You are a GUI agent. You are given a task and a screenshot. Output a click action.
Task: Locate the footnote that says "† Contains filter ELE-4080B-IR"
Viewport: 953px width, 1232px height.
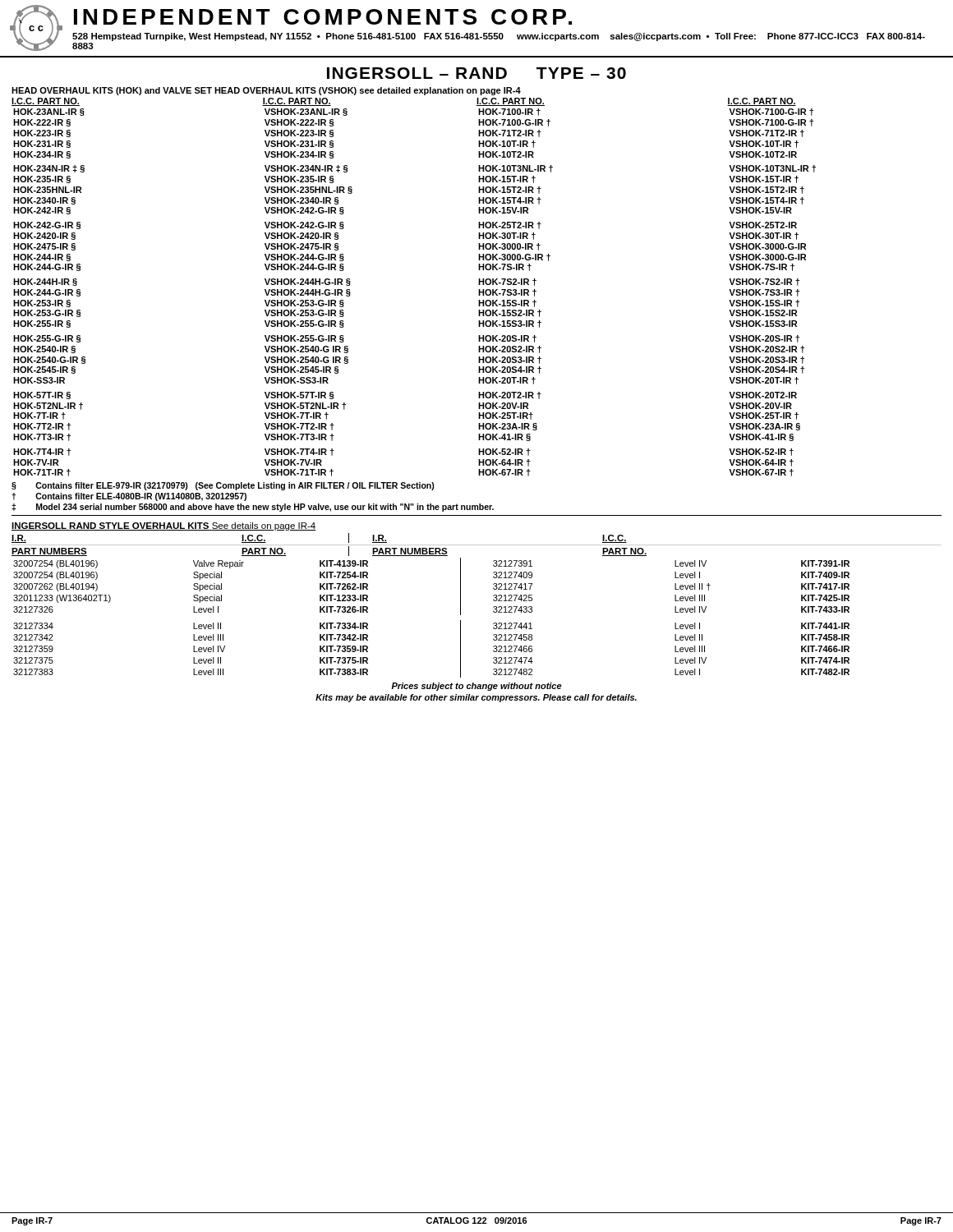pos(129,496)
